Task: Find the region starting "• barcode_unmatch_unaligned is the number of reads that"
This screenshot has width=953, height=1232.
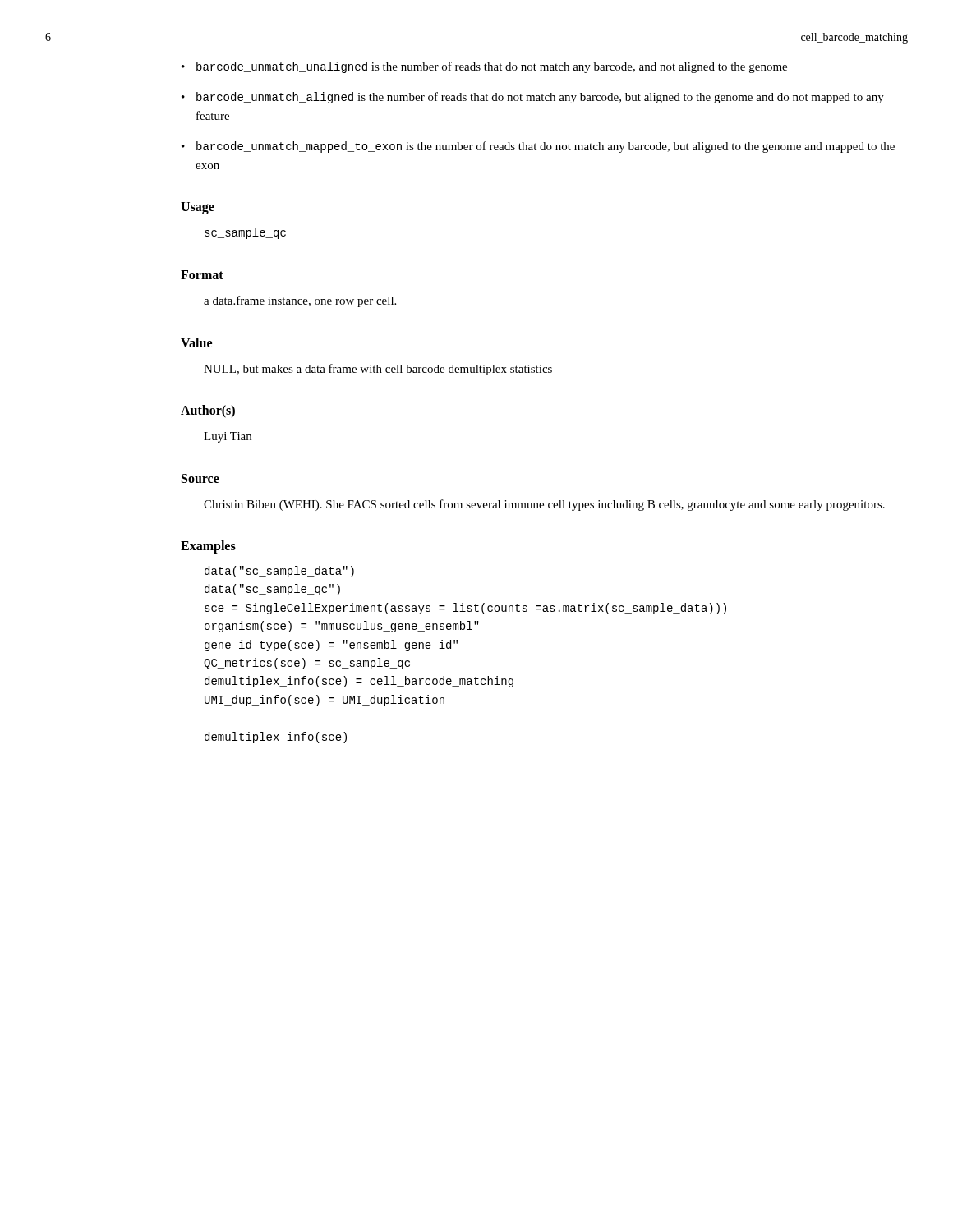Action: (x=544, y=67)
